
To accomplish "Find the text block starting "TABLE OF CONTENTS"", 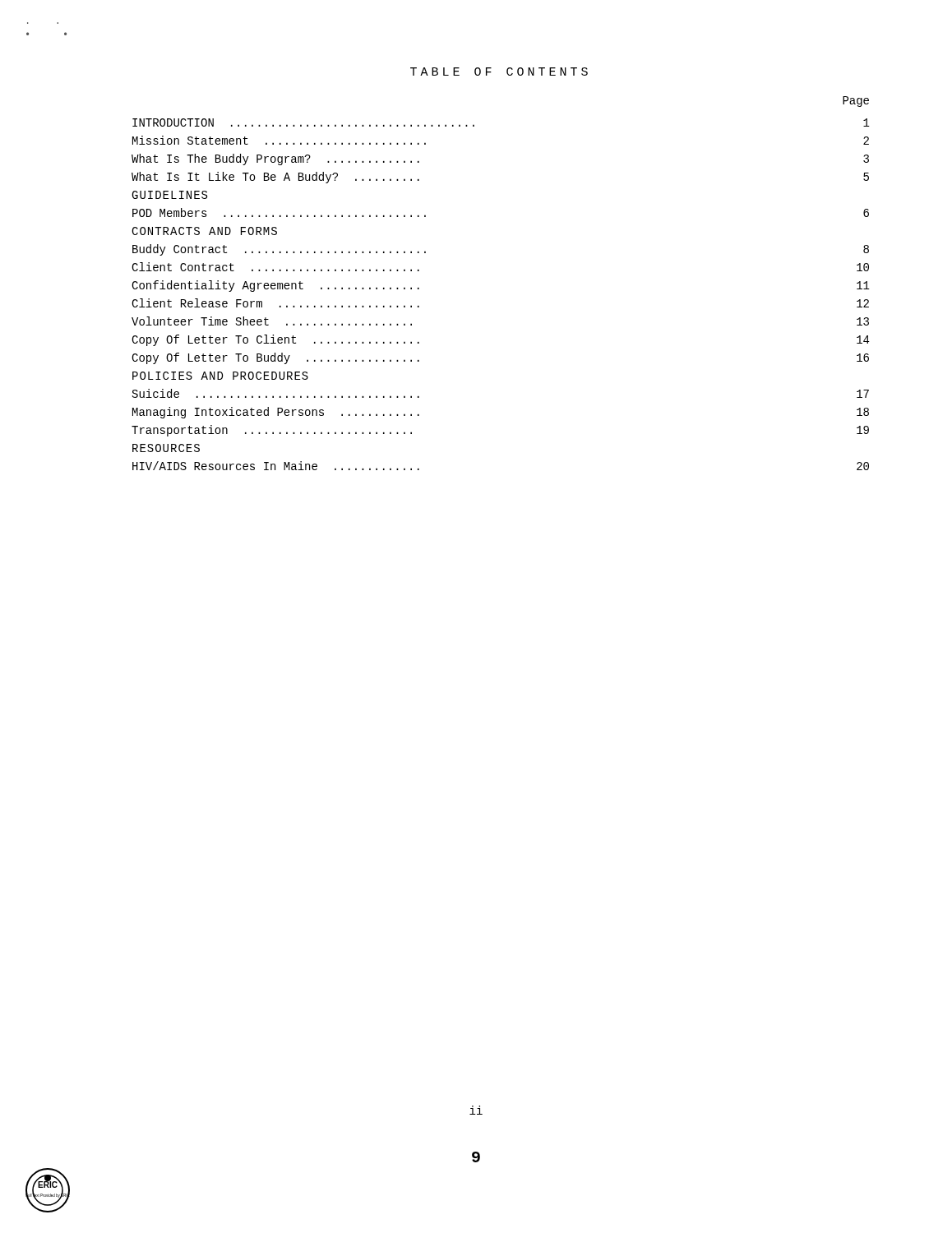I will point(501,73).
